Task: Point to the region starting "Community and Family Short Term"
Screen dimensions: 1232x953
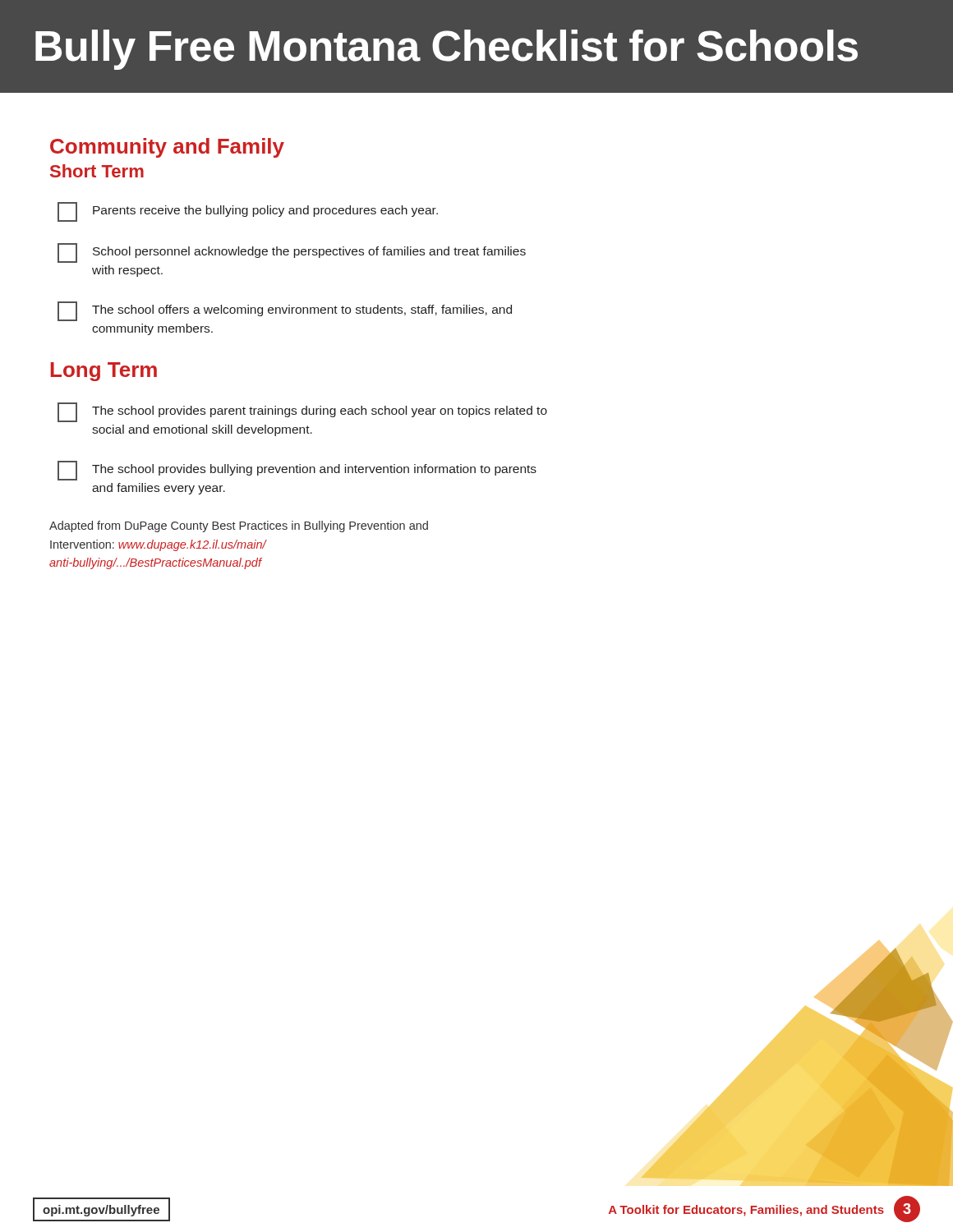Action: (x=167, y=148)
